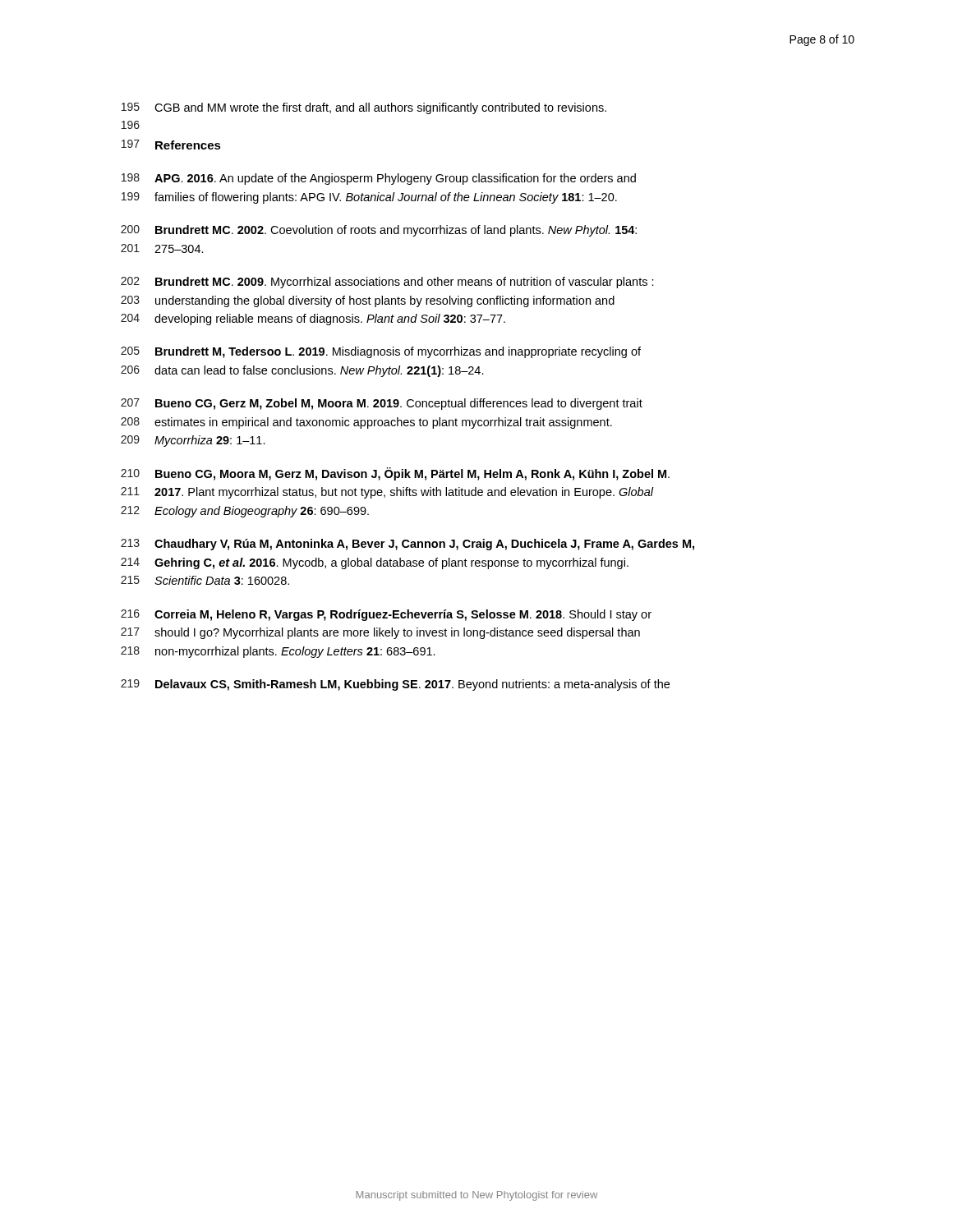The width and height of the screenshot is (953, 1232).
Task: Point to the element starting "216 Correia M, Heleno"
Action: click(476, 614)
